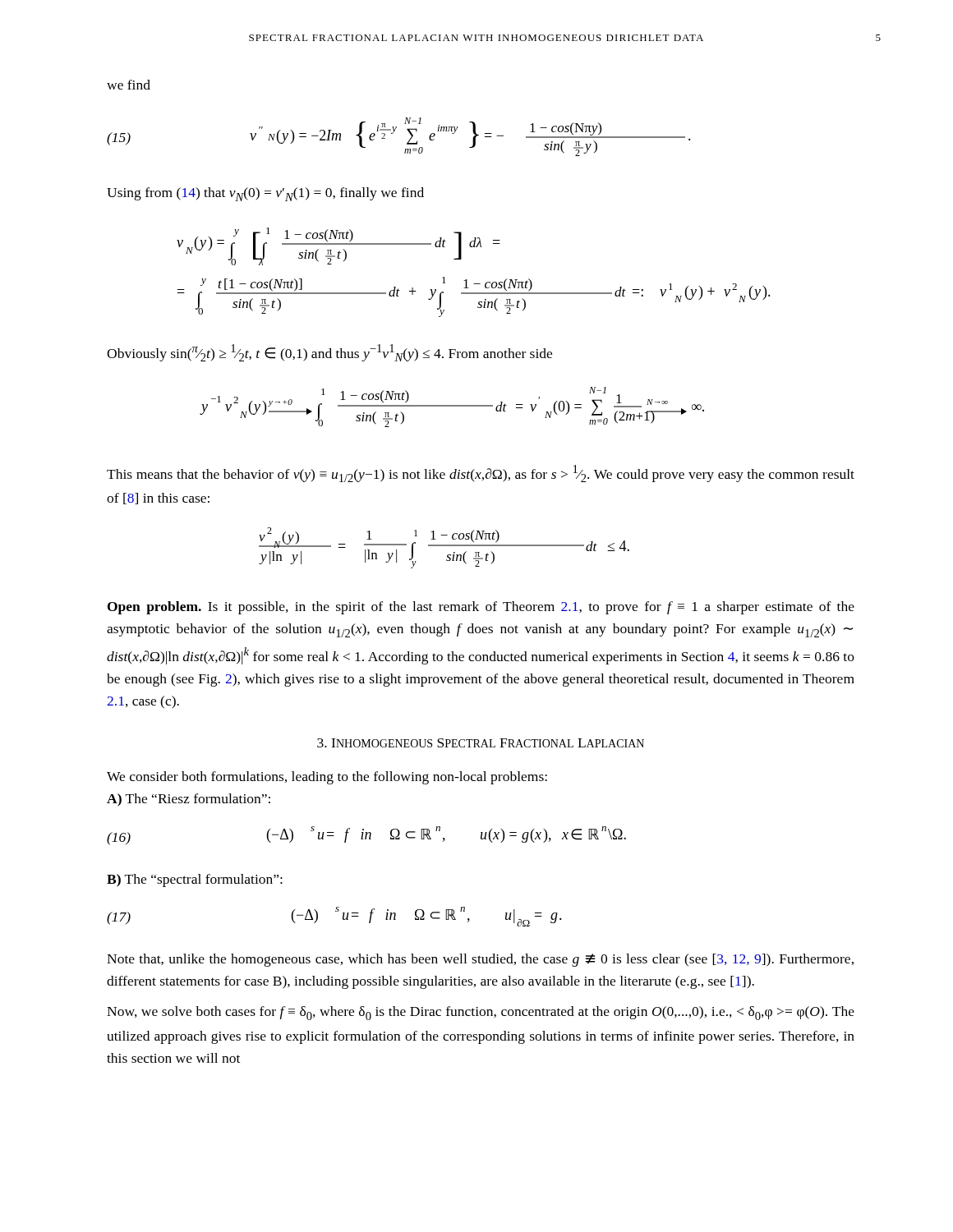Find the passage starting "v N ( y )"

[x=481, y=268]
